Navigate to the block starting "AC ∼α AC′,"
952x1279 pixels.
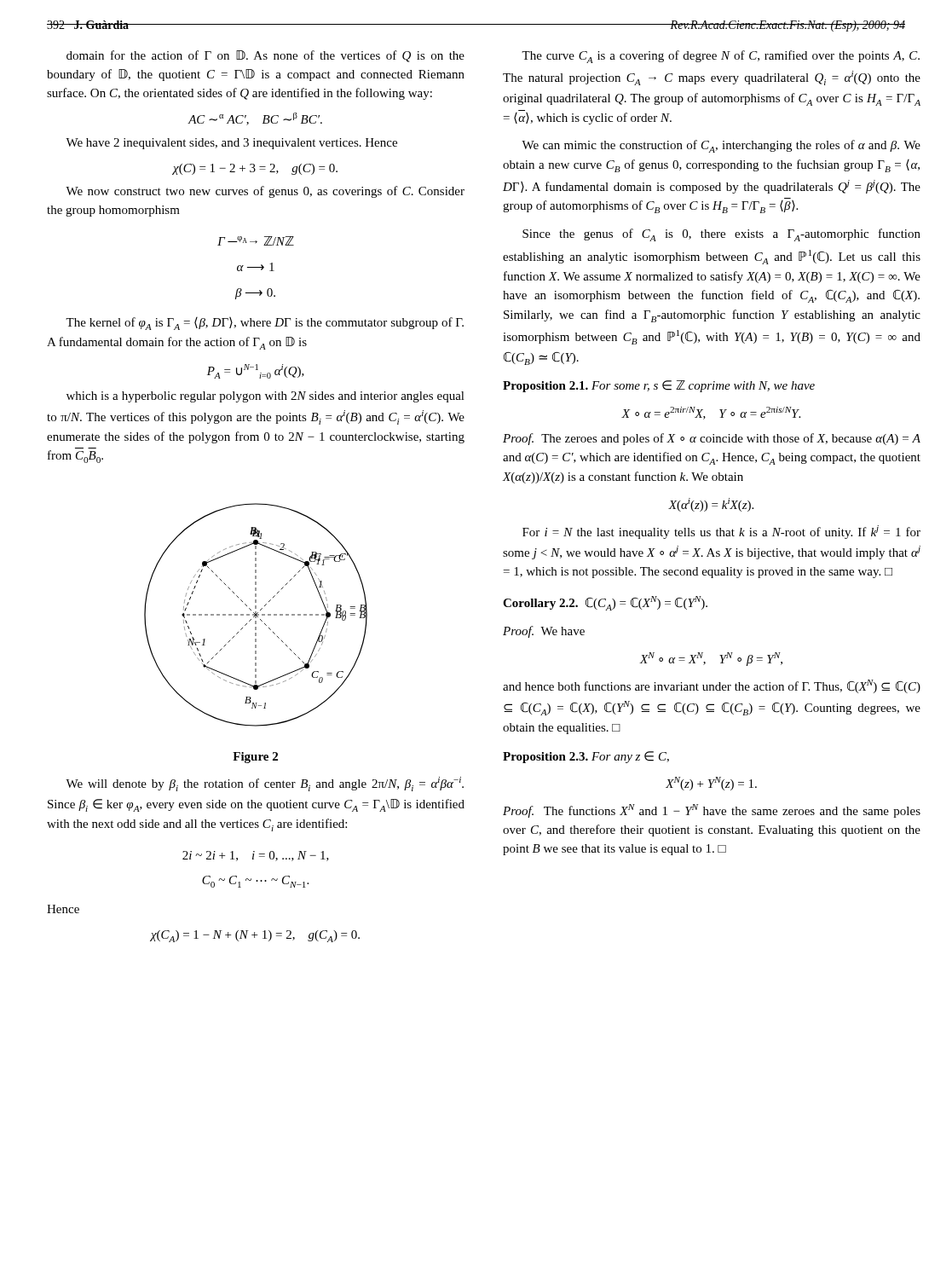[256, 119]
